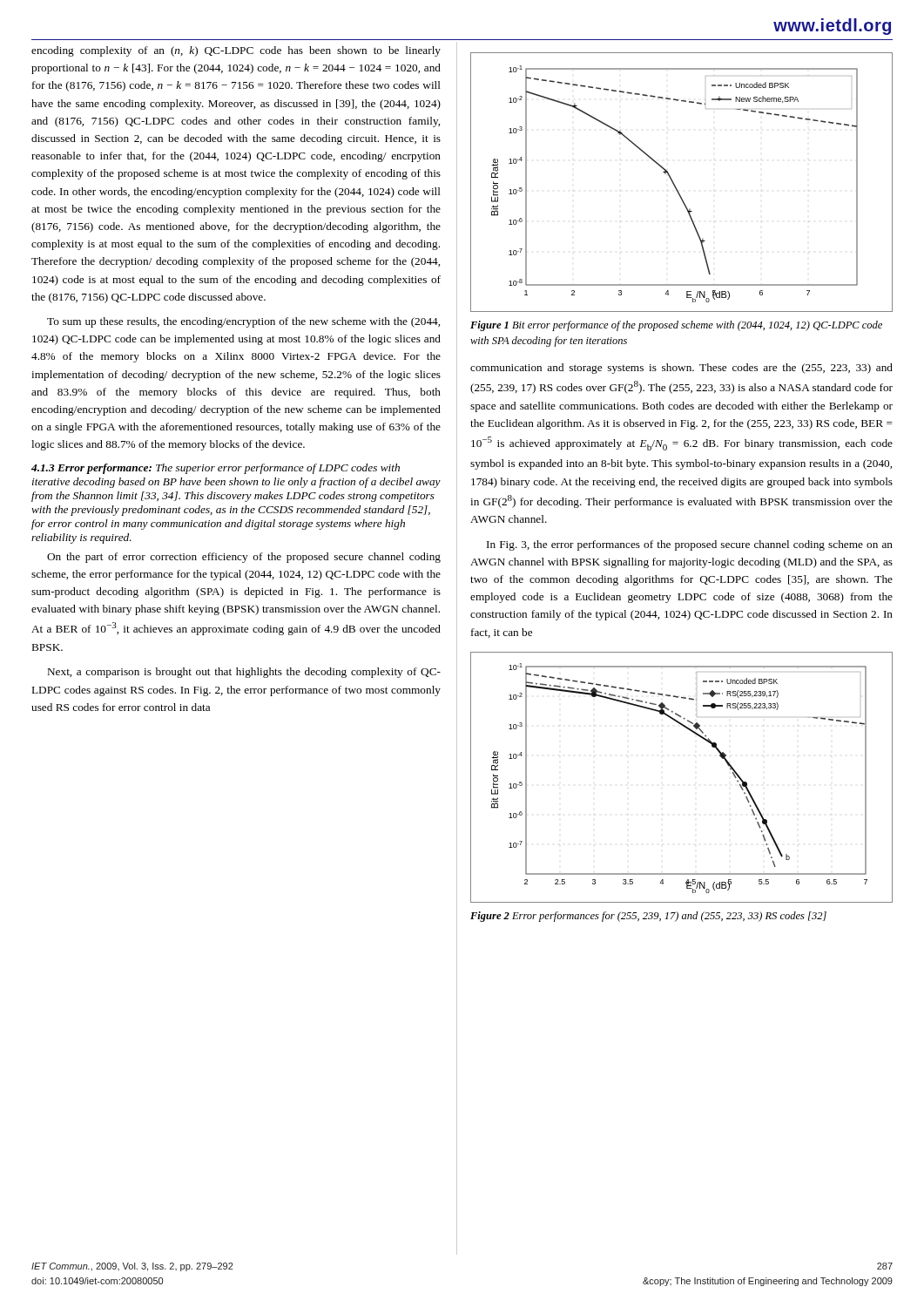The image size is (924, 1307).
Task: Find the text block that says "encoding complexity of"
Action: click(x=236, y=174)
